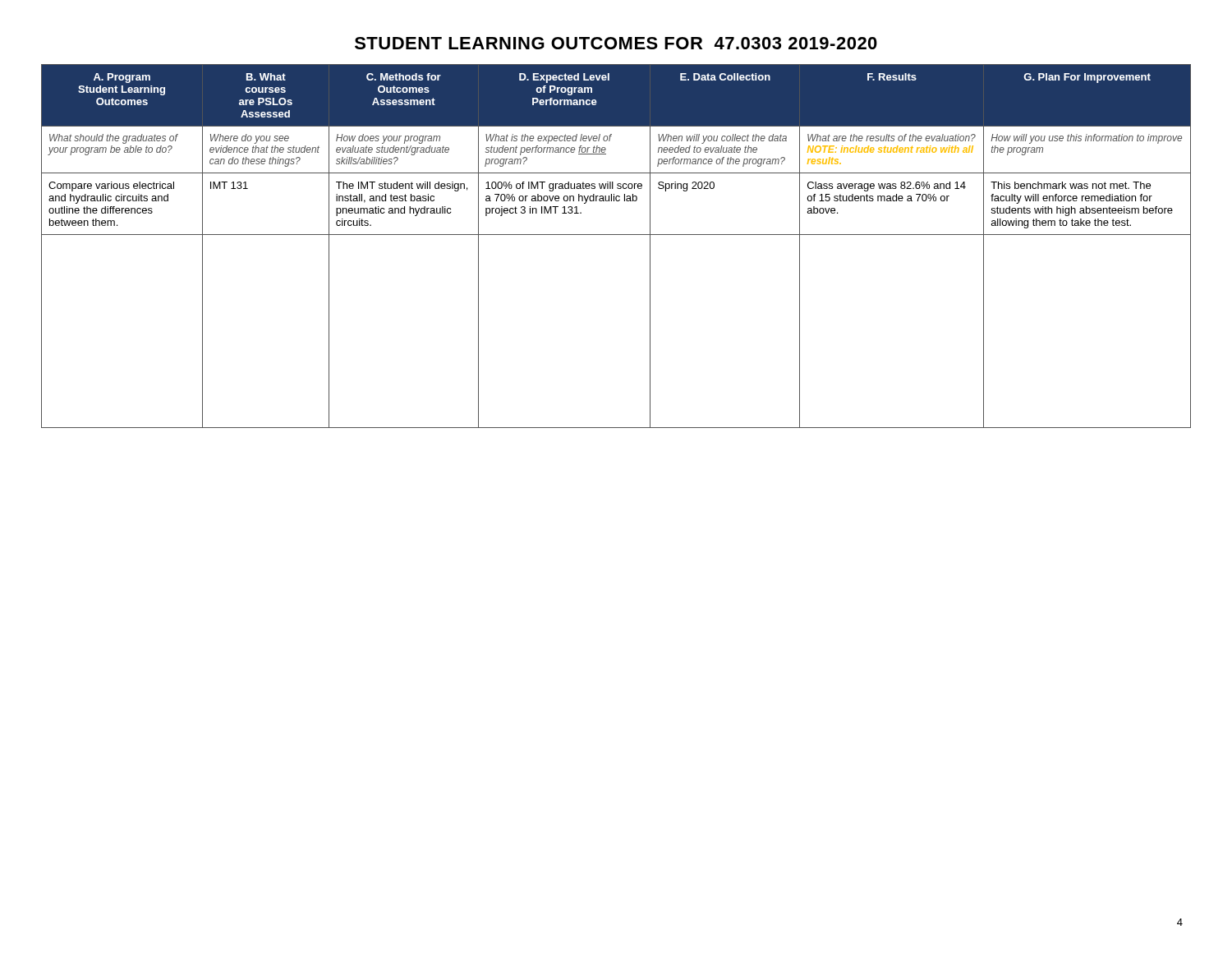Click on the table containing "When will you collect"
1232x953 pixels.
[616, 246]
